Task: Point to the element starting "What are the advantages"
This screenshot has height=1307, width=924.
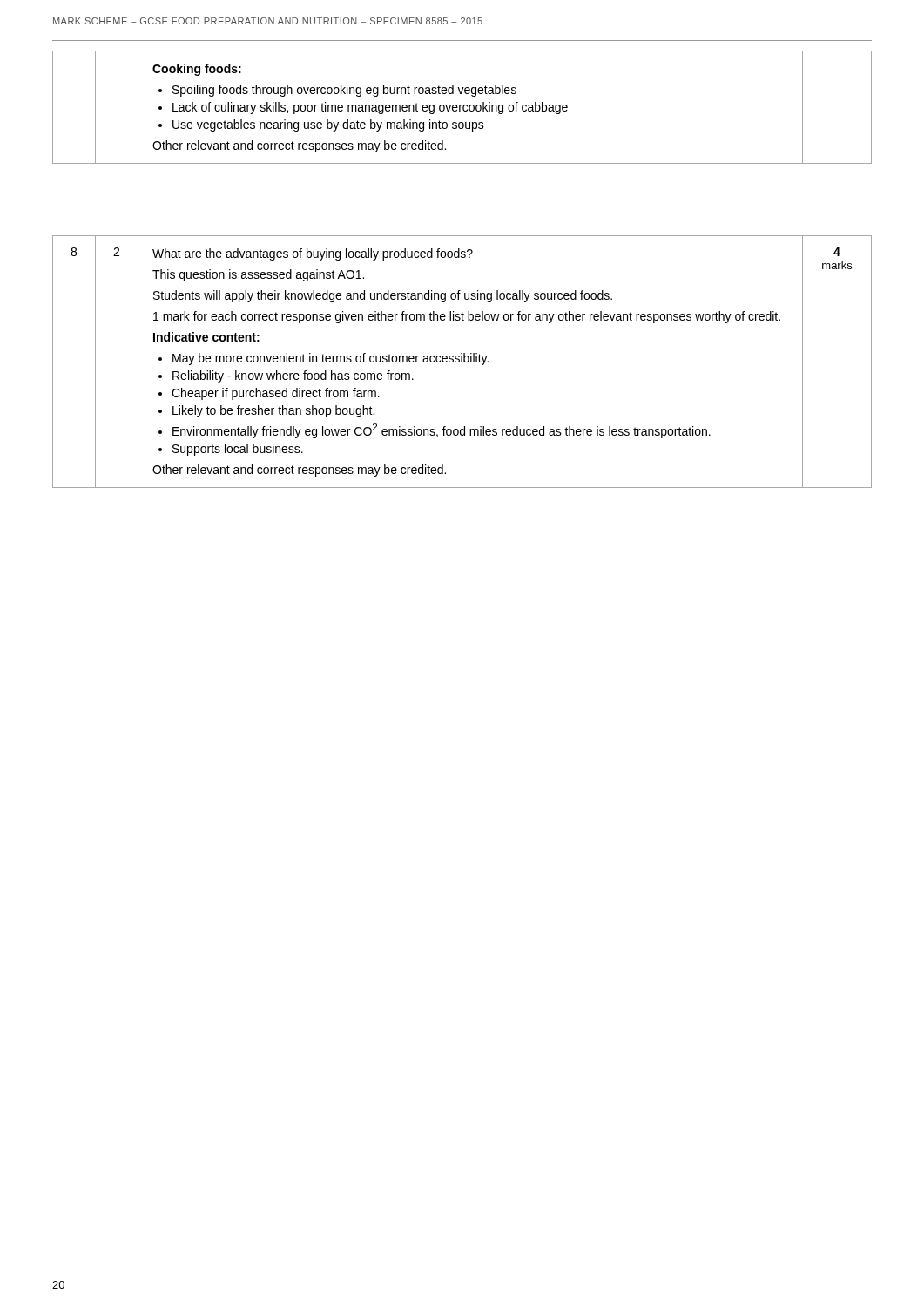Action: coord(313,254)
